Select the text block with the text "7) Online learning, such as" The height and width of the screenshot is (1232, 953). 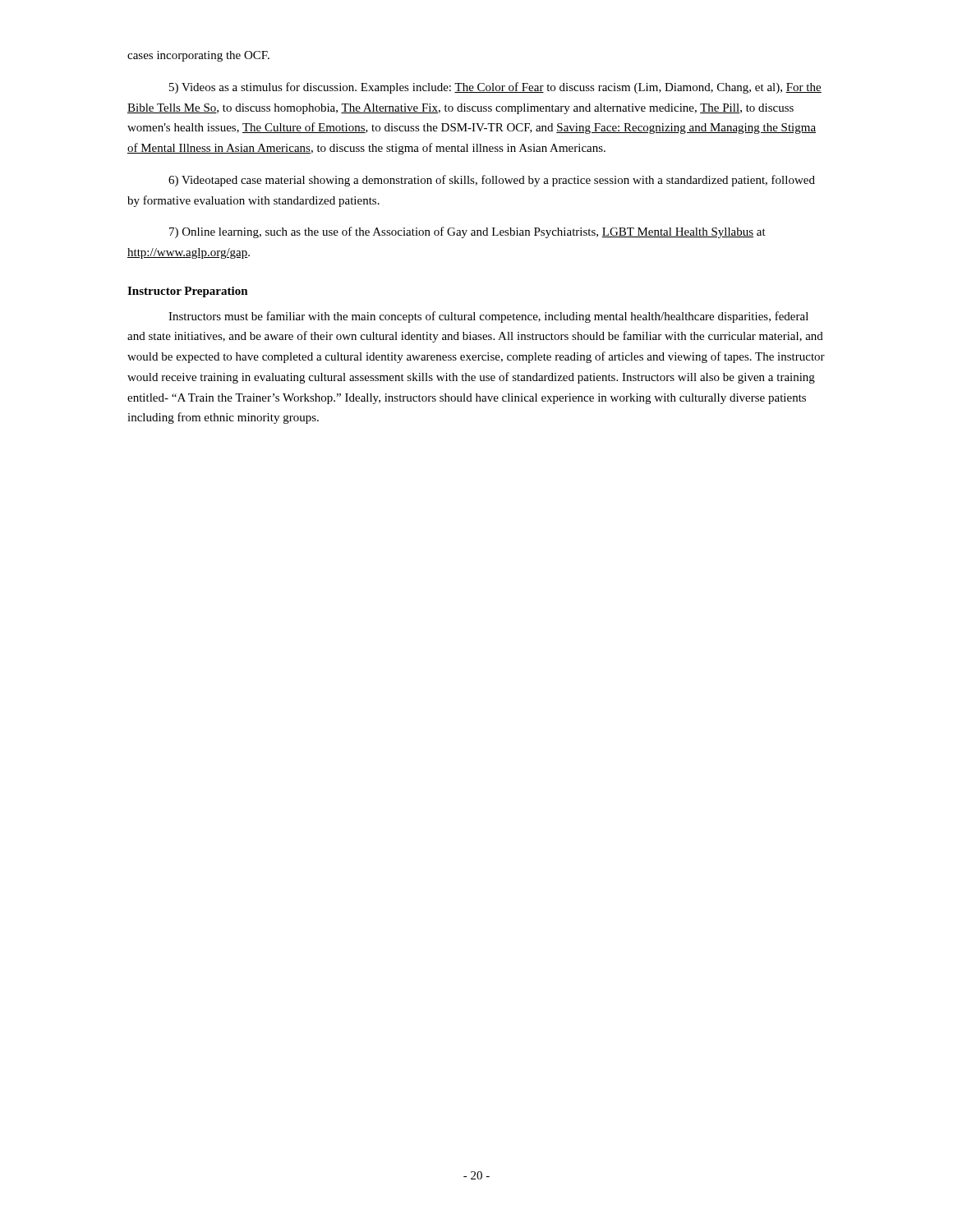pyautogui.click(x=476, y=242)
